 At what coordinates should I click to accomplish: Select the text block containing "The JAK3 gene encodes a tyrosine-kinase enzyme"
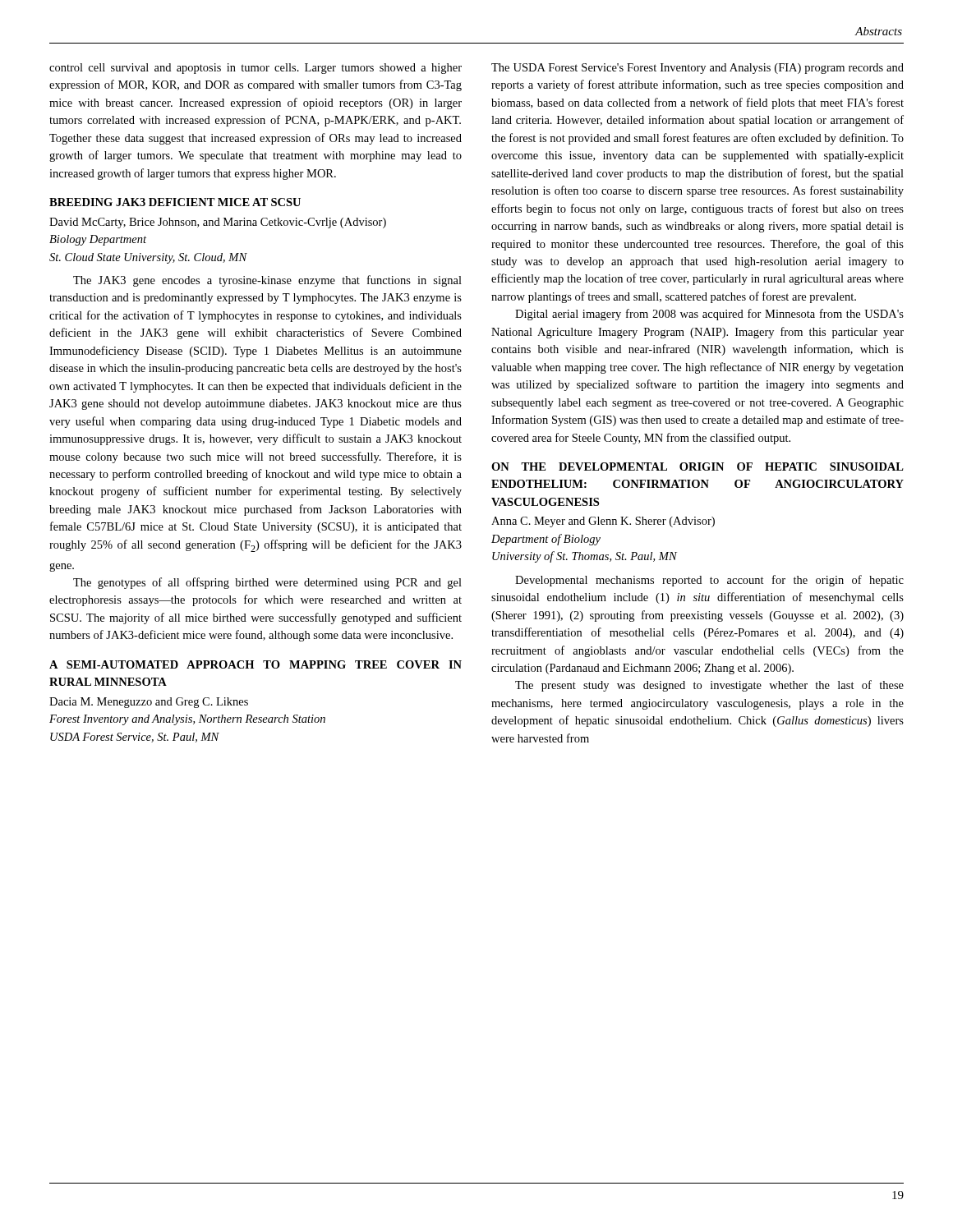255,423
